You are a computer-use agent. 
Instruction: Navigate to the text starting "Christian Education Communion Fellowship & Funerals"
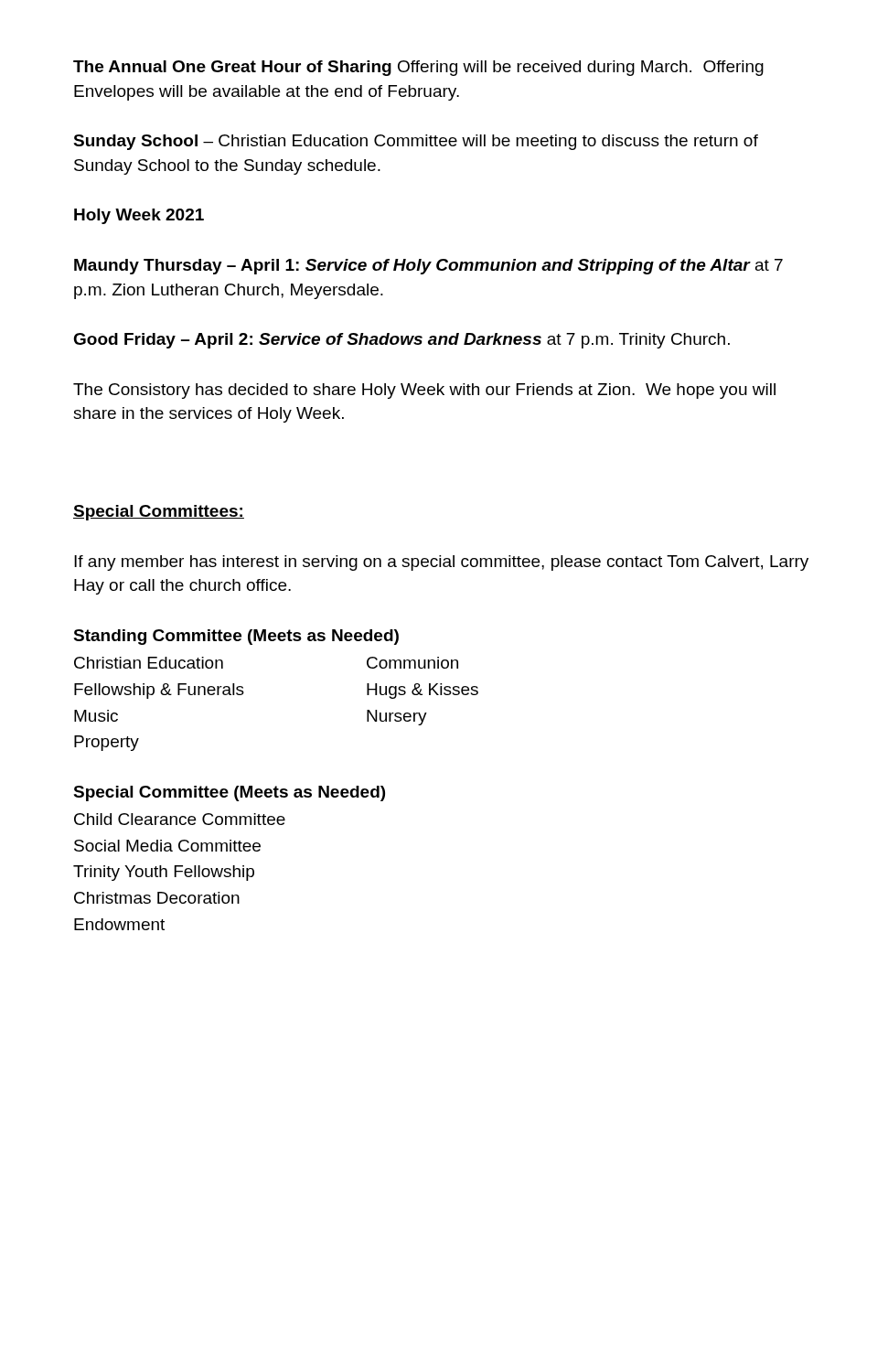pos(444,703)
